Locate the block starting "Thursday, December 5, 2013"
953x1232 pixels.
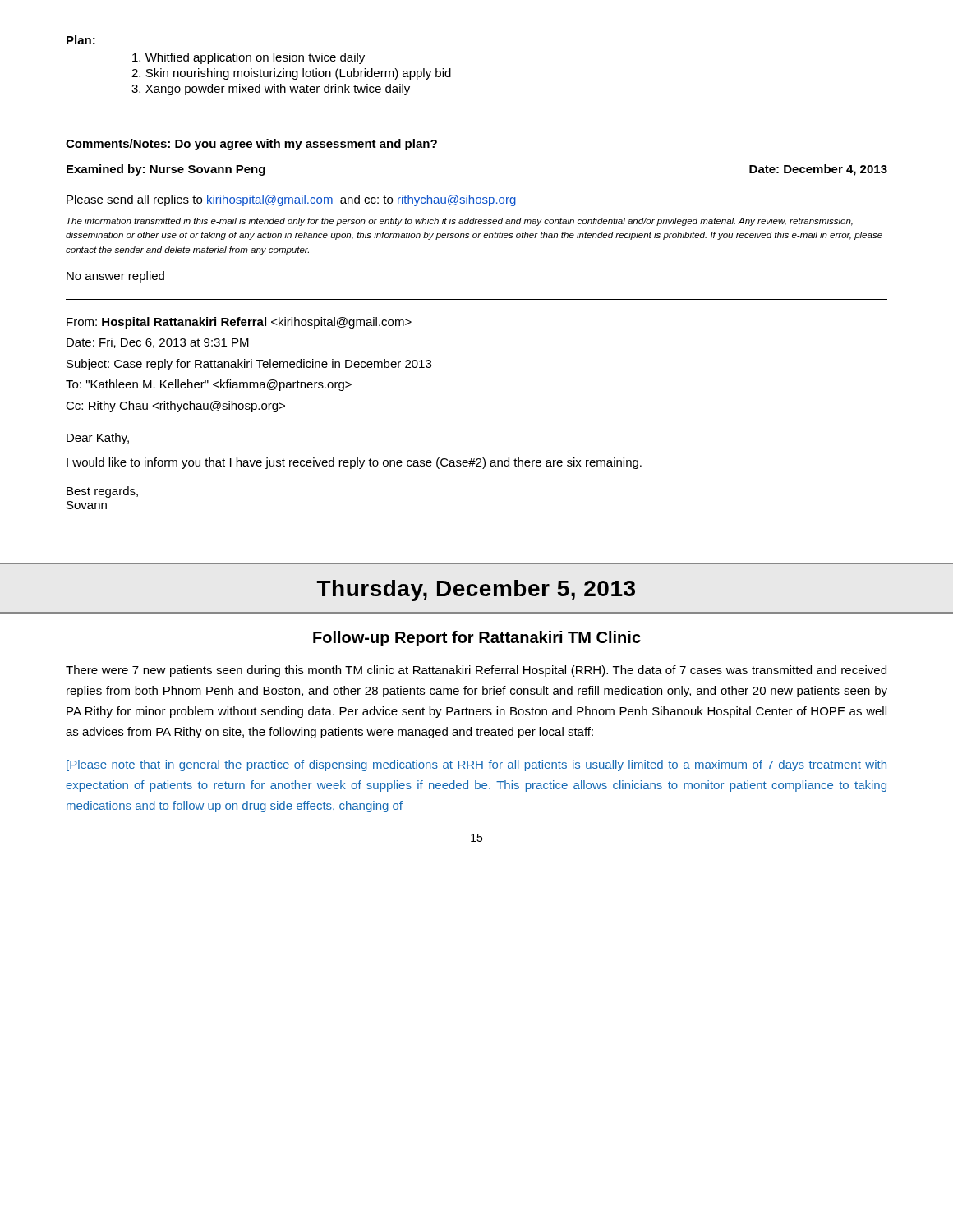(476, 589)
